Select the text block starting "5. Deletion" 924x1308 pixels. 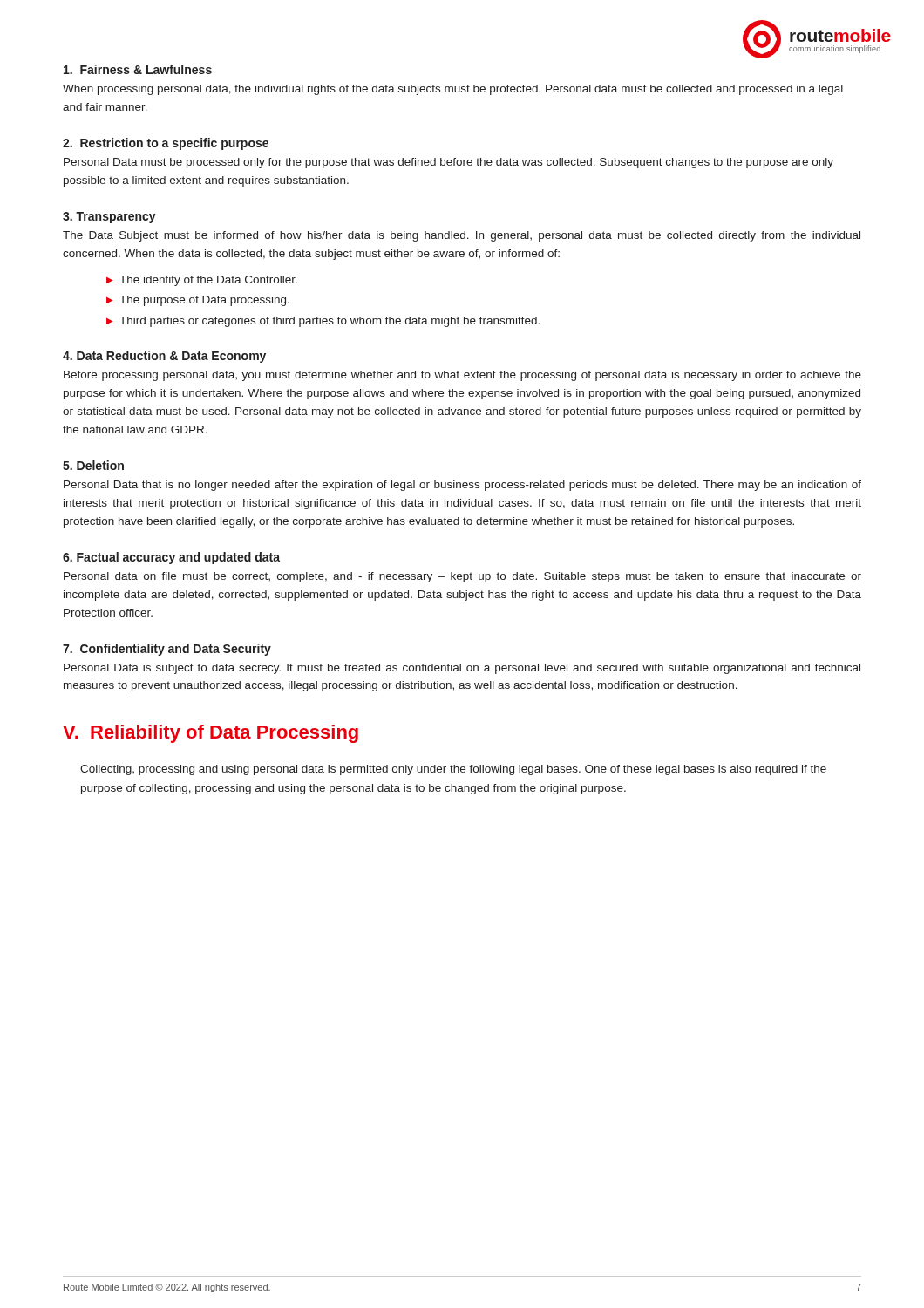[x=94, y=466]
